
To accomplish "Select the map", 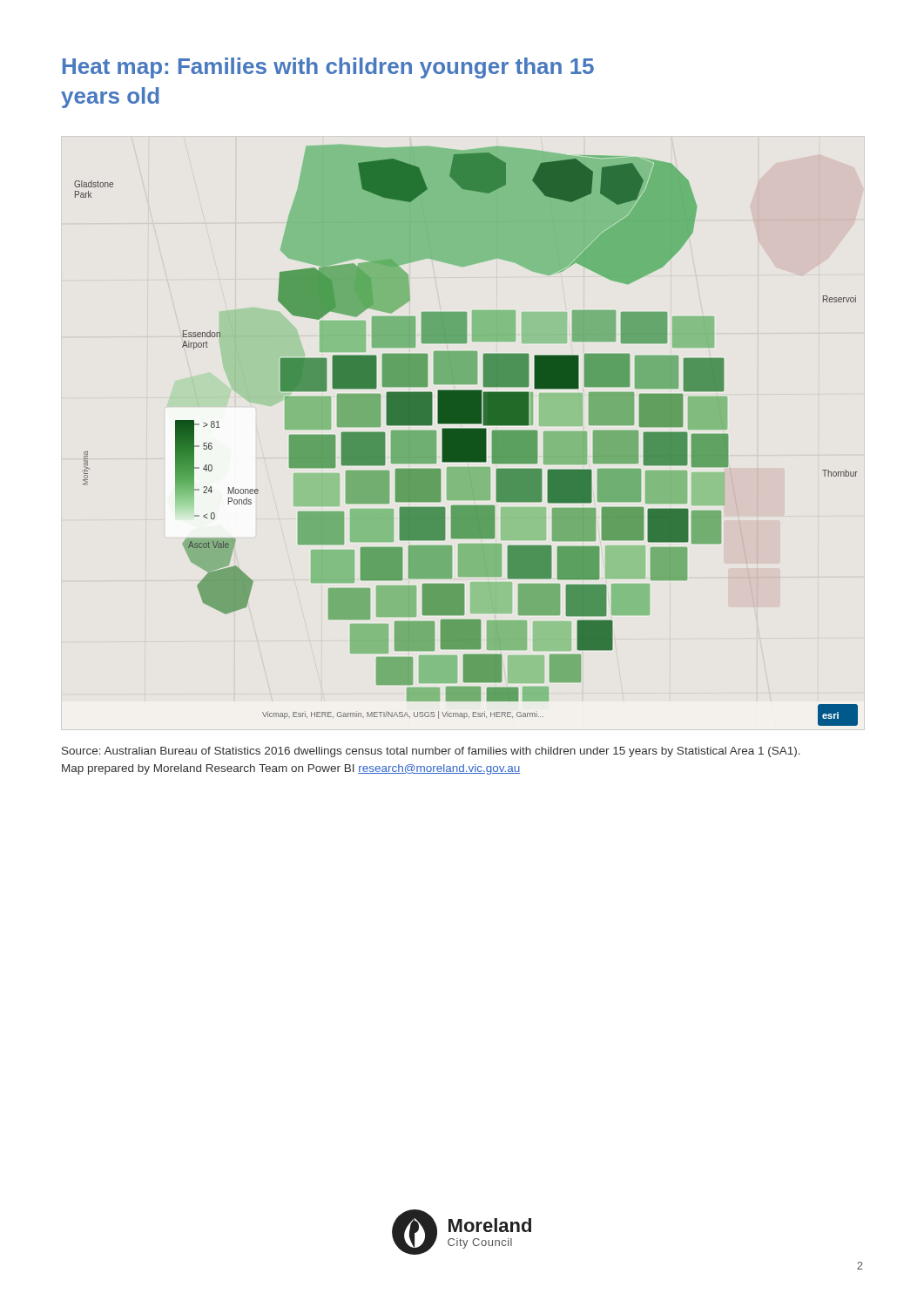I will tap(463, 433).
